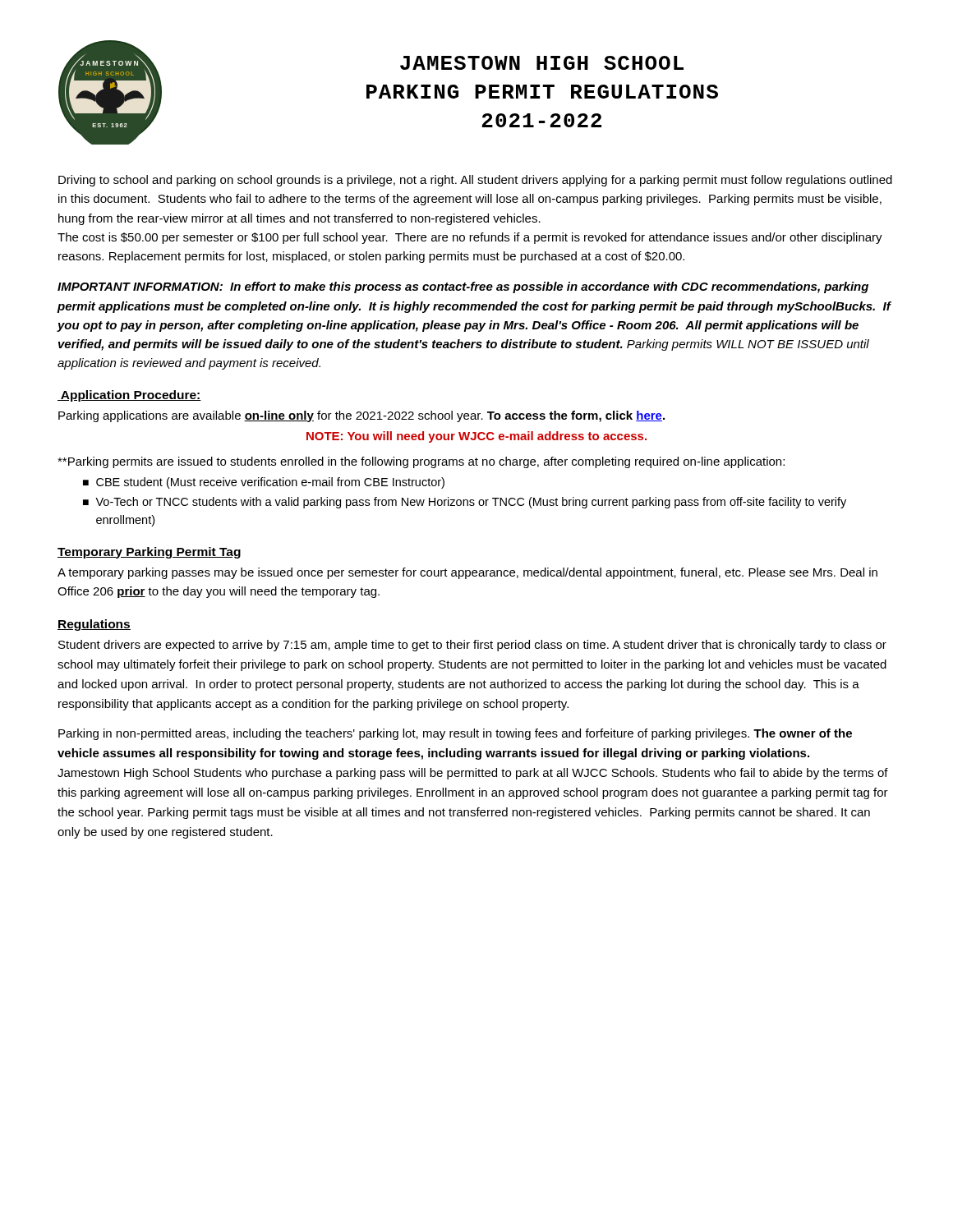
Task: Find the element starting "■ CBE student (Must receive"
Action: [264, 483]
